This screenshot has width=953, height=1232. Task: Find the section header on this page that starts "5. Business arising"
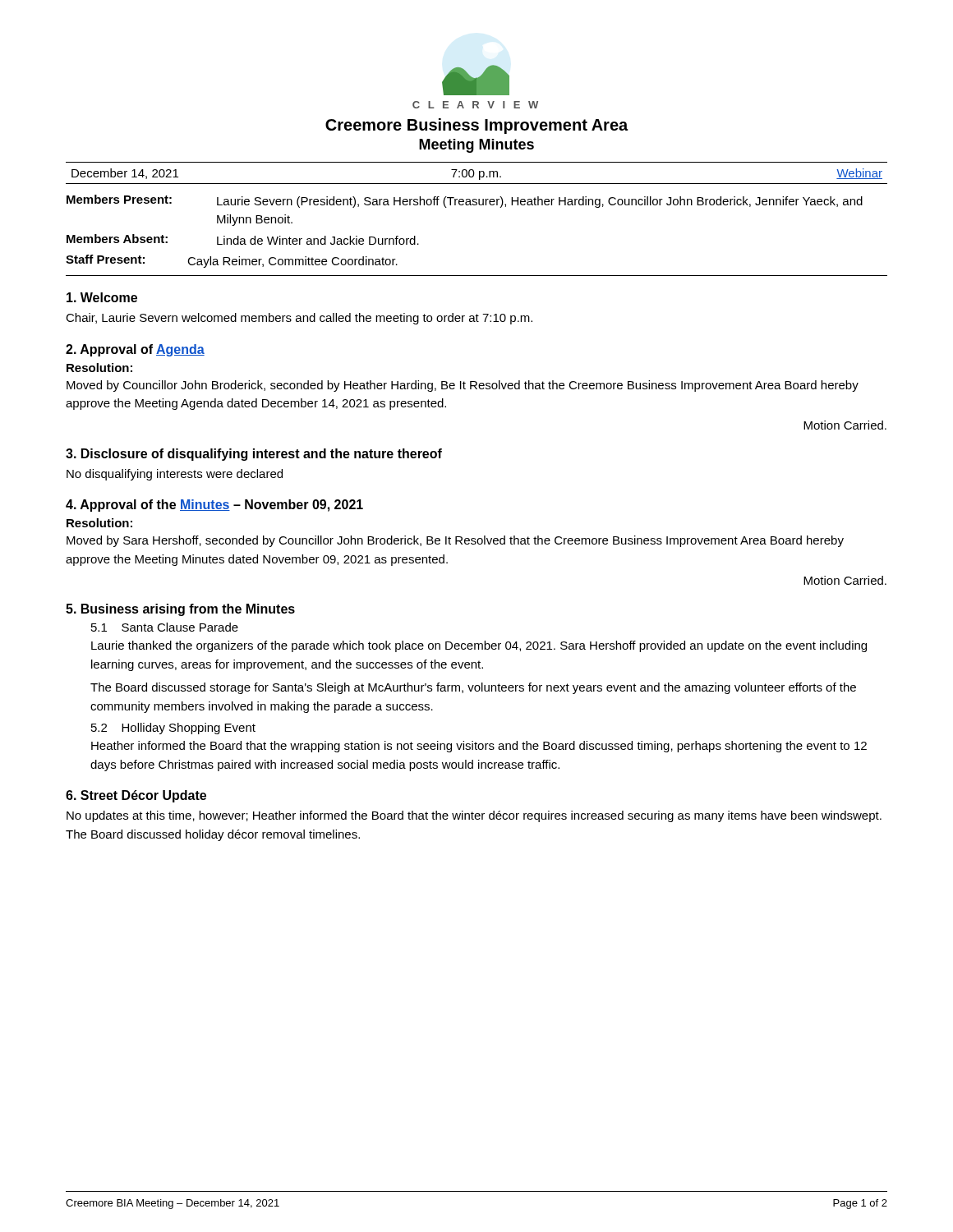tap(180, 609)
